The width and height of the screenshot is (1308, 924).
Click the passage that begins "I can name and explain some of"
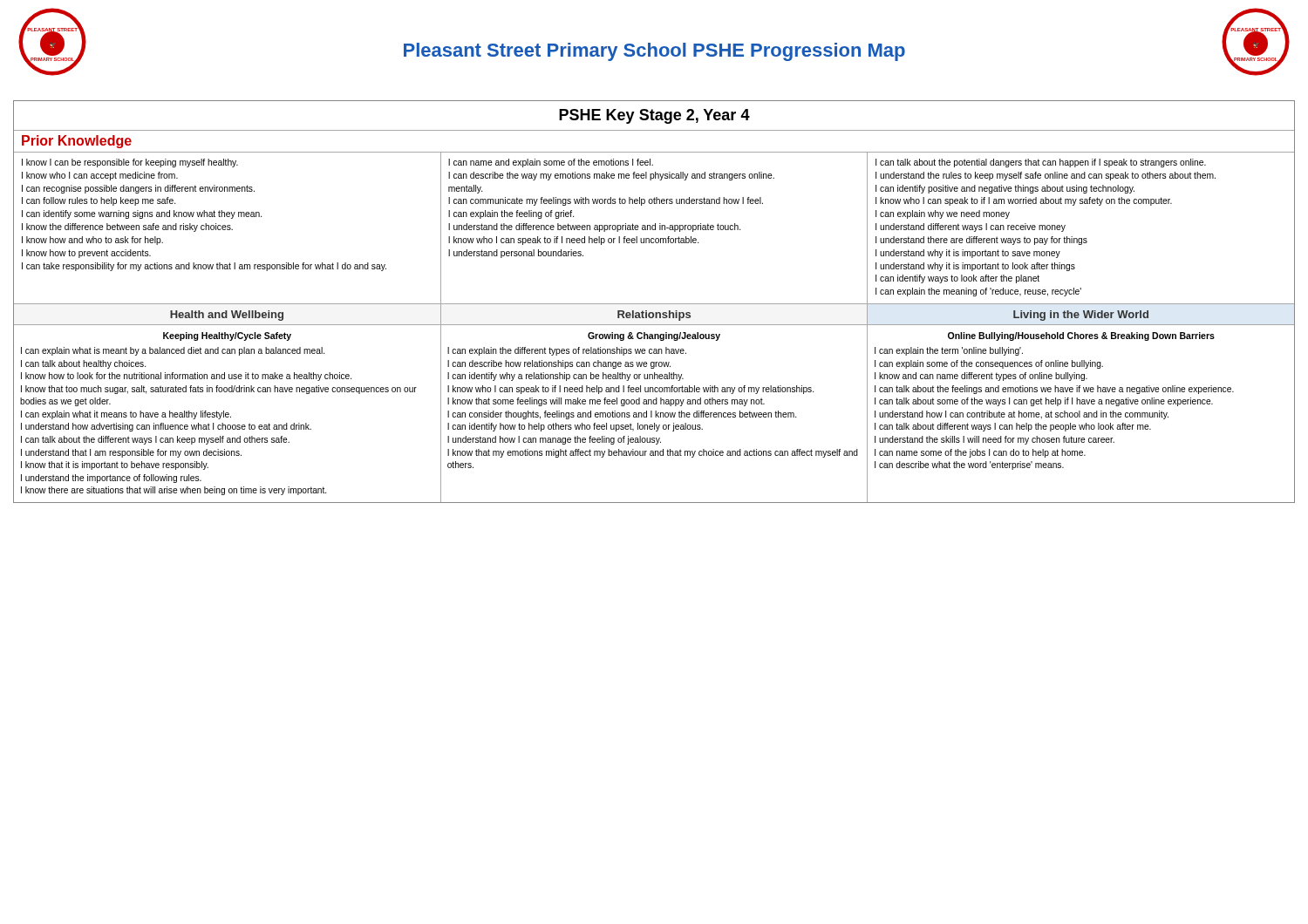coord(611,208)
